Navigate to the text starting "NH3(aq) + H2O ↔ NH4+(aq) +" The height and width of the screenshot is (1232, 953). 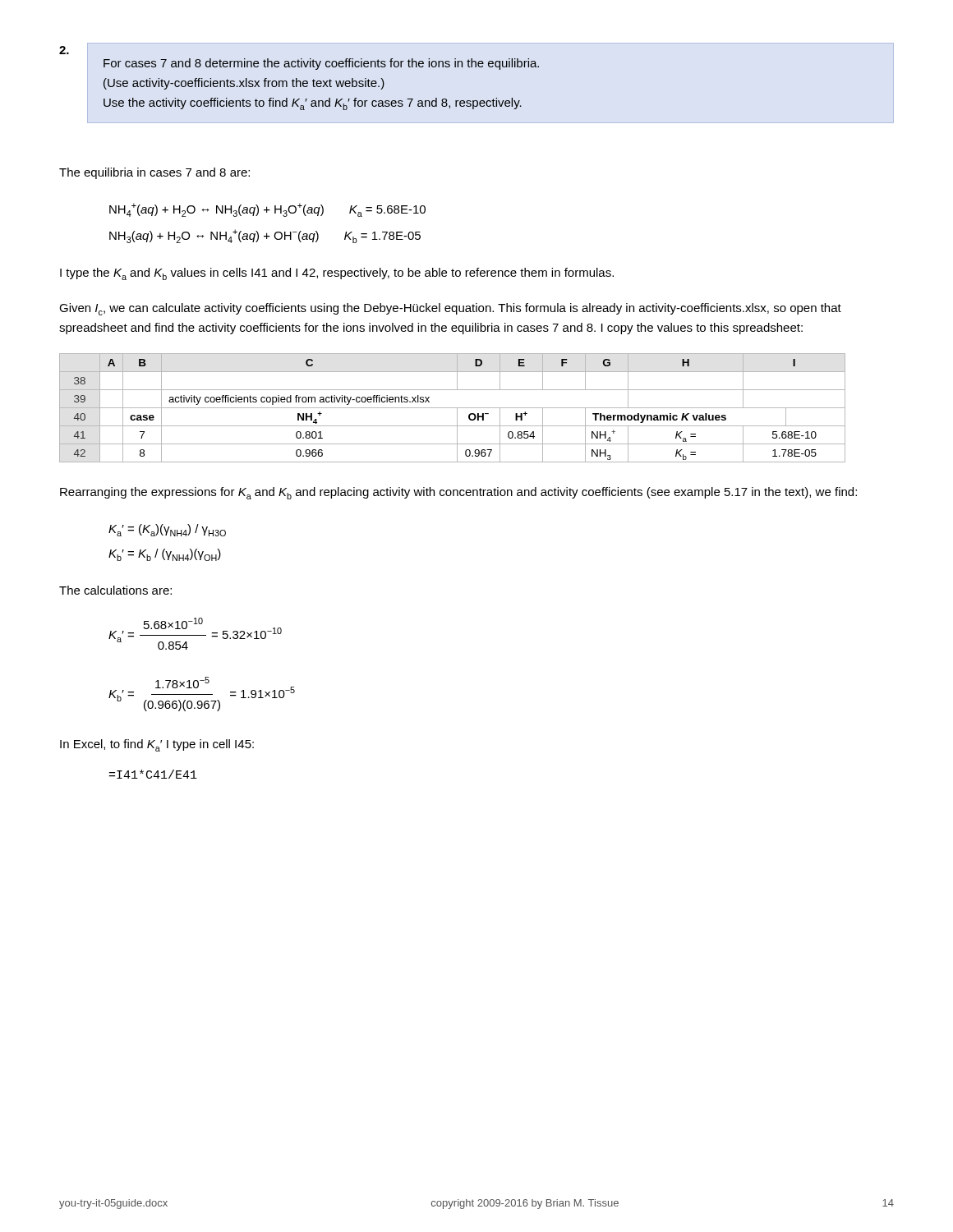click(265, 236)
